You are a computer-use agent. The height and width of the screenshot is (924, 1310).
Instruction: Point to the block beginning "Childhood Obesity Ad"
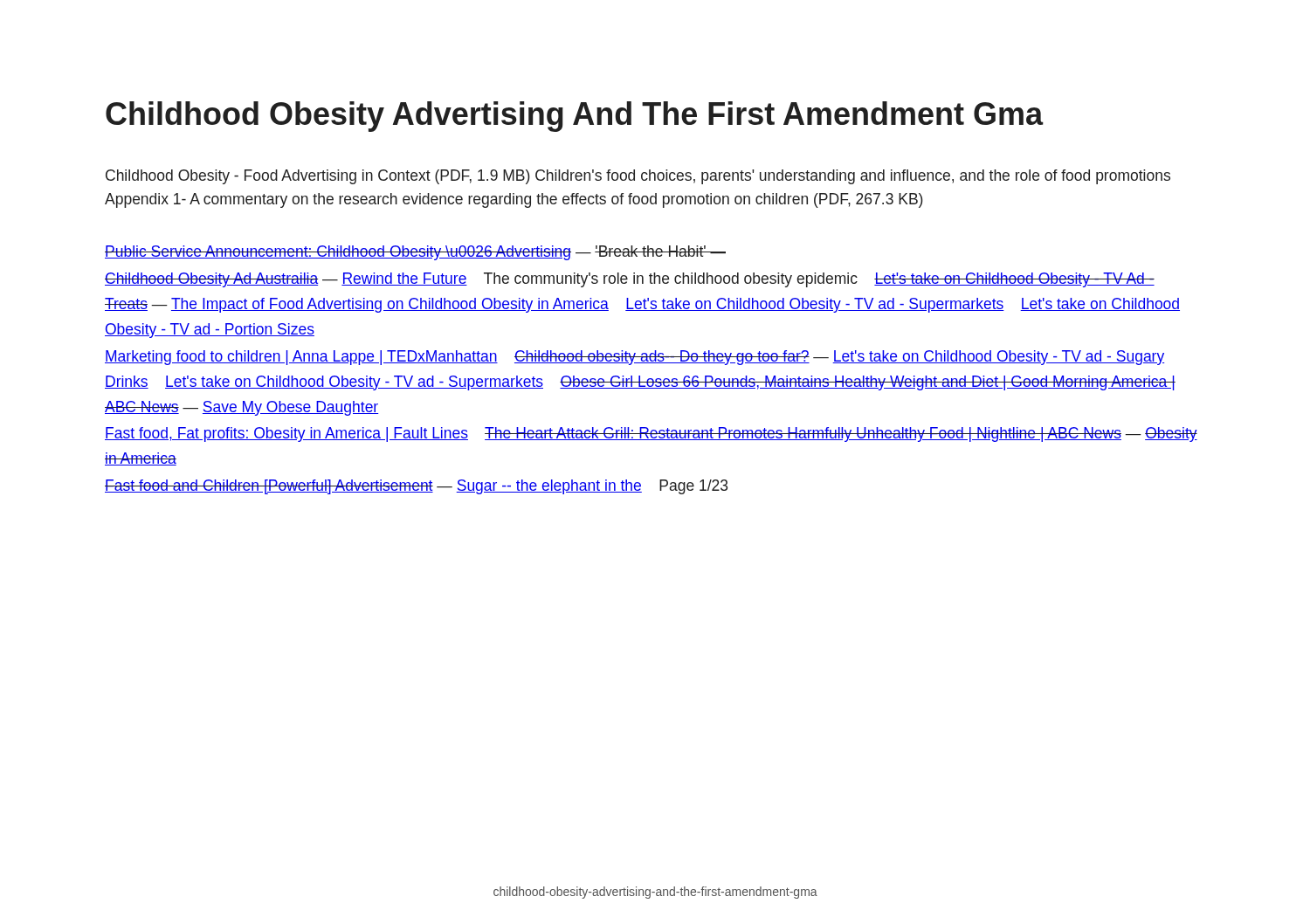coord(642,304)
